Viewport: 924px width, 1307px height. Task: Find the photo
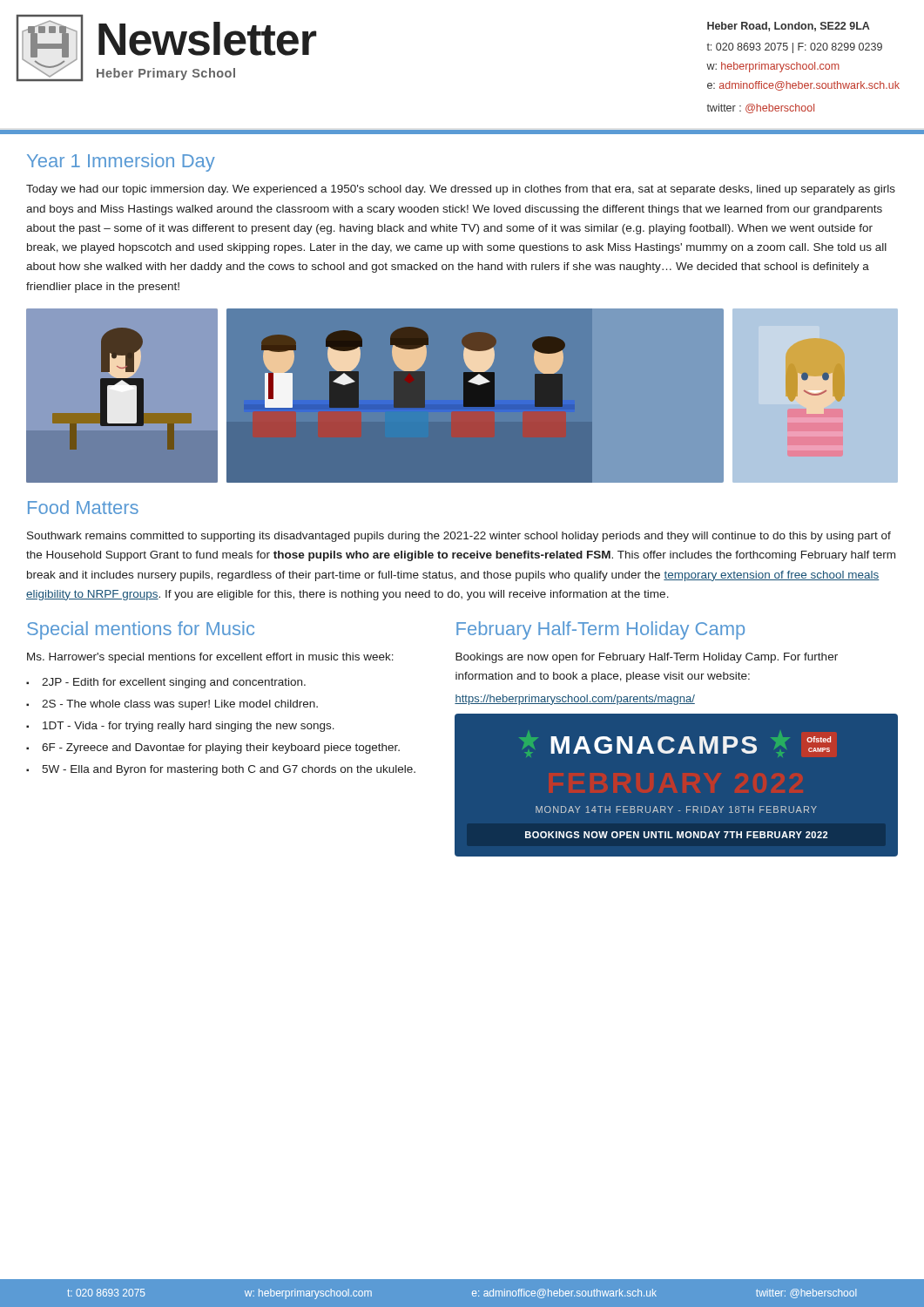point(462,396)
